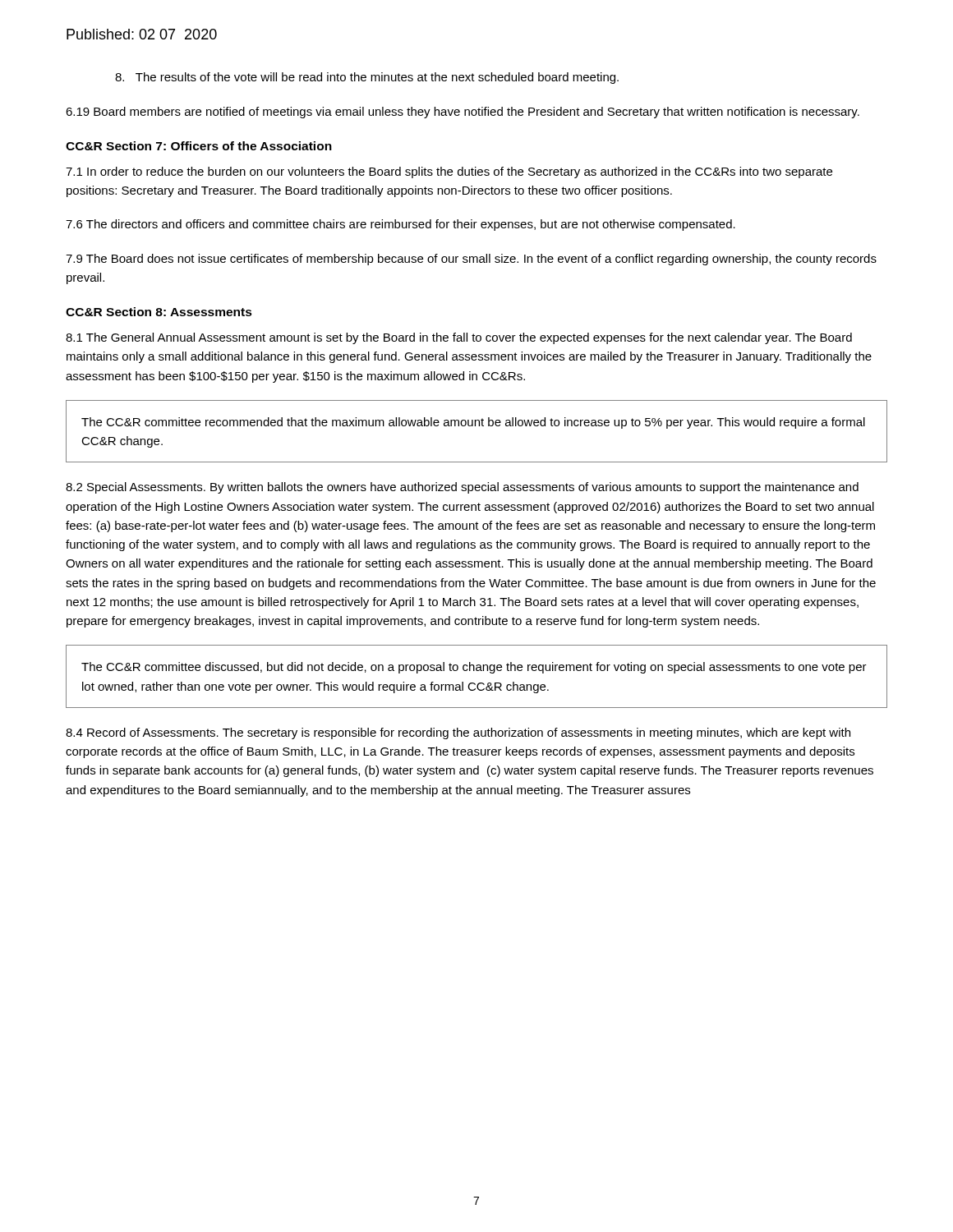Click on the text block with the text "6 The directors and officers"

point(401,224)
